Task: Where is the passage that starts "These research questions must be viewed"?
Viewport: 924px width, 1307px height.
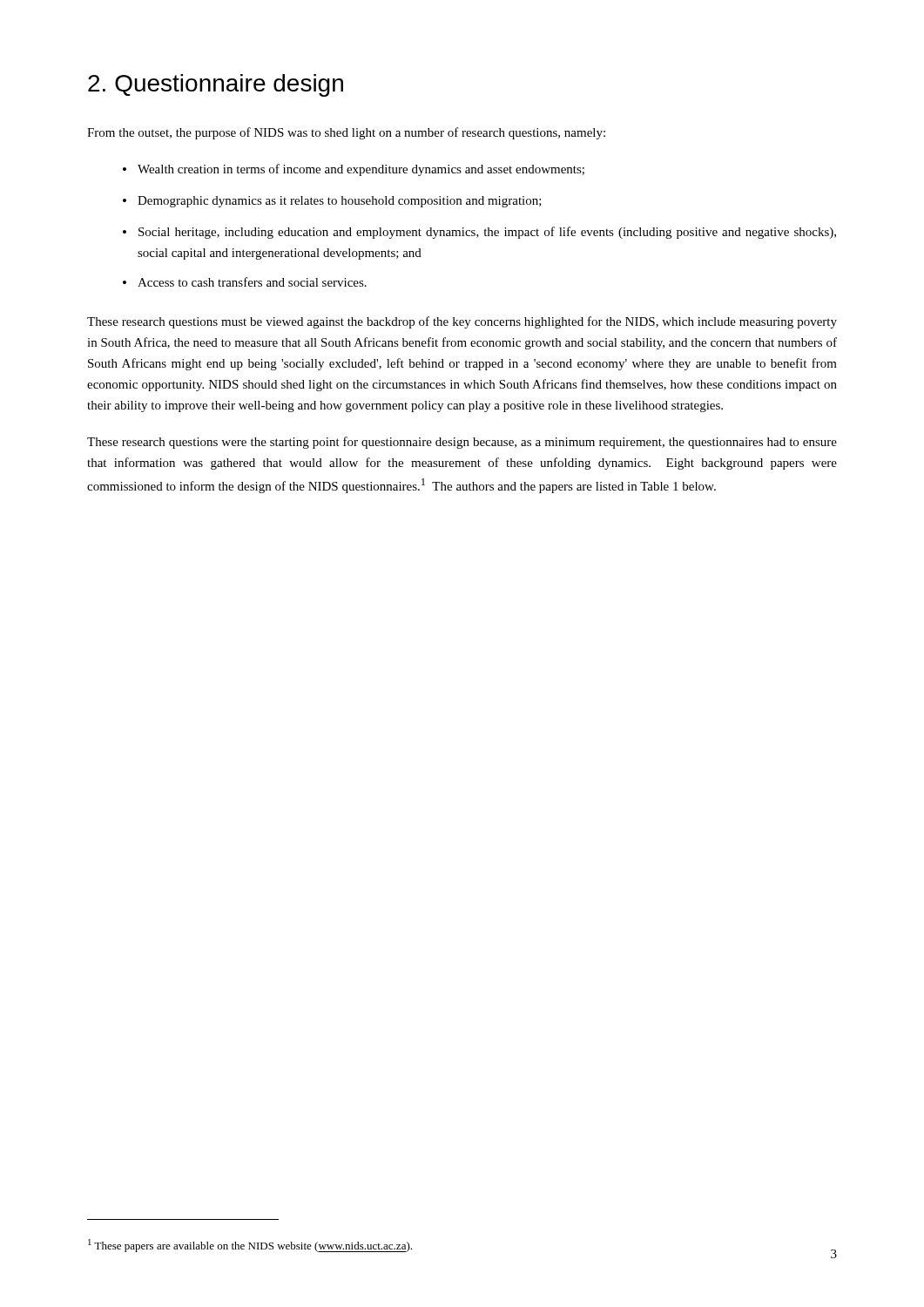Action: click(462, 363)
